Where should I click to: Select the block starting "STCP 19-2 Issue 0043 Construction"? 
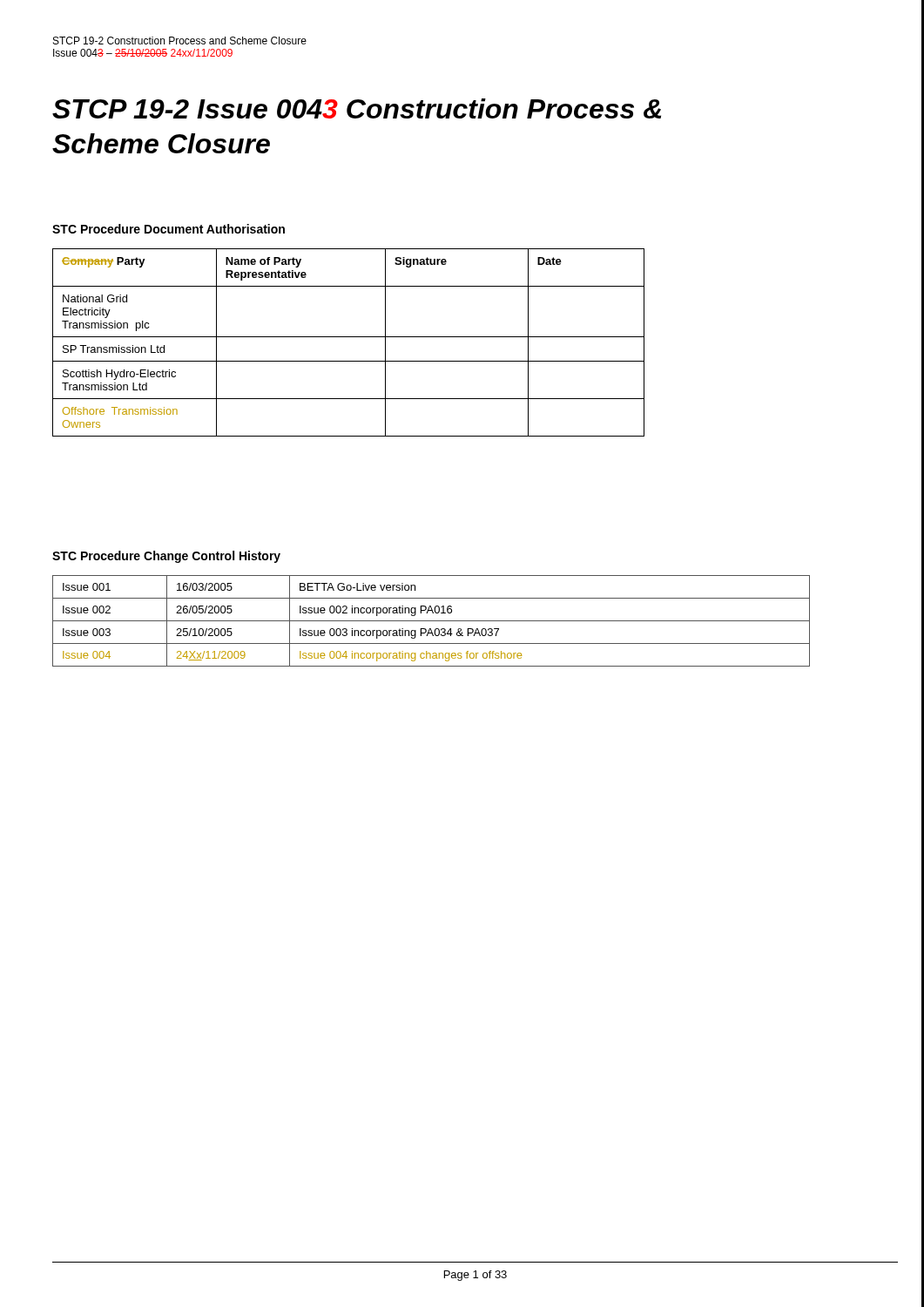pos(475,126)
